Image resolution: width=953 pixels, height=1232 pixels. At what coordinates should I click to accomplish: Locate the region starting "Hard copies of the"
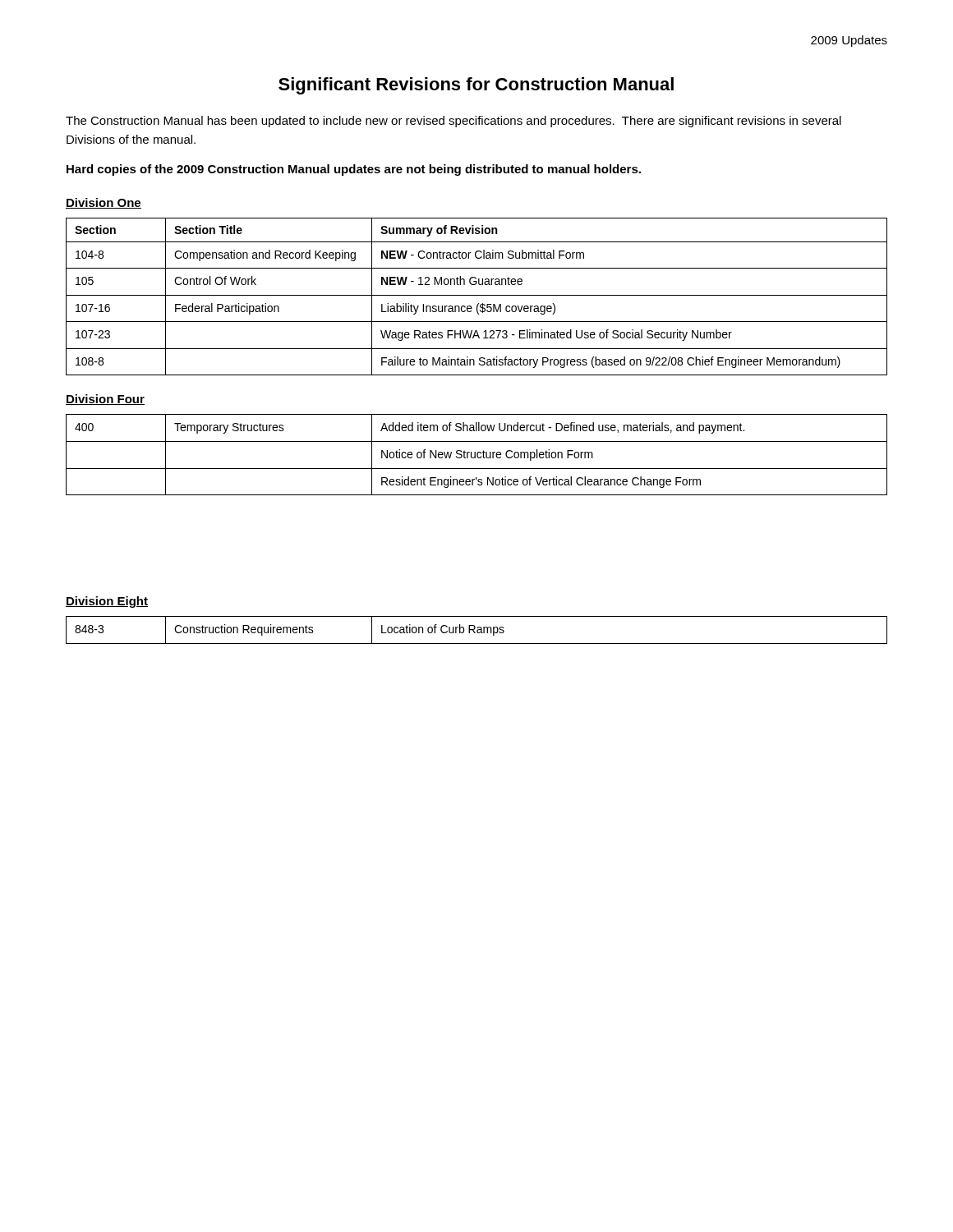(354, 169)
